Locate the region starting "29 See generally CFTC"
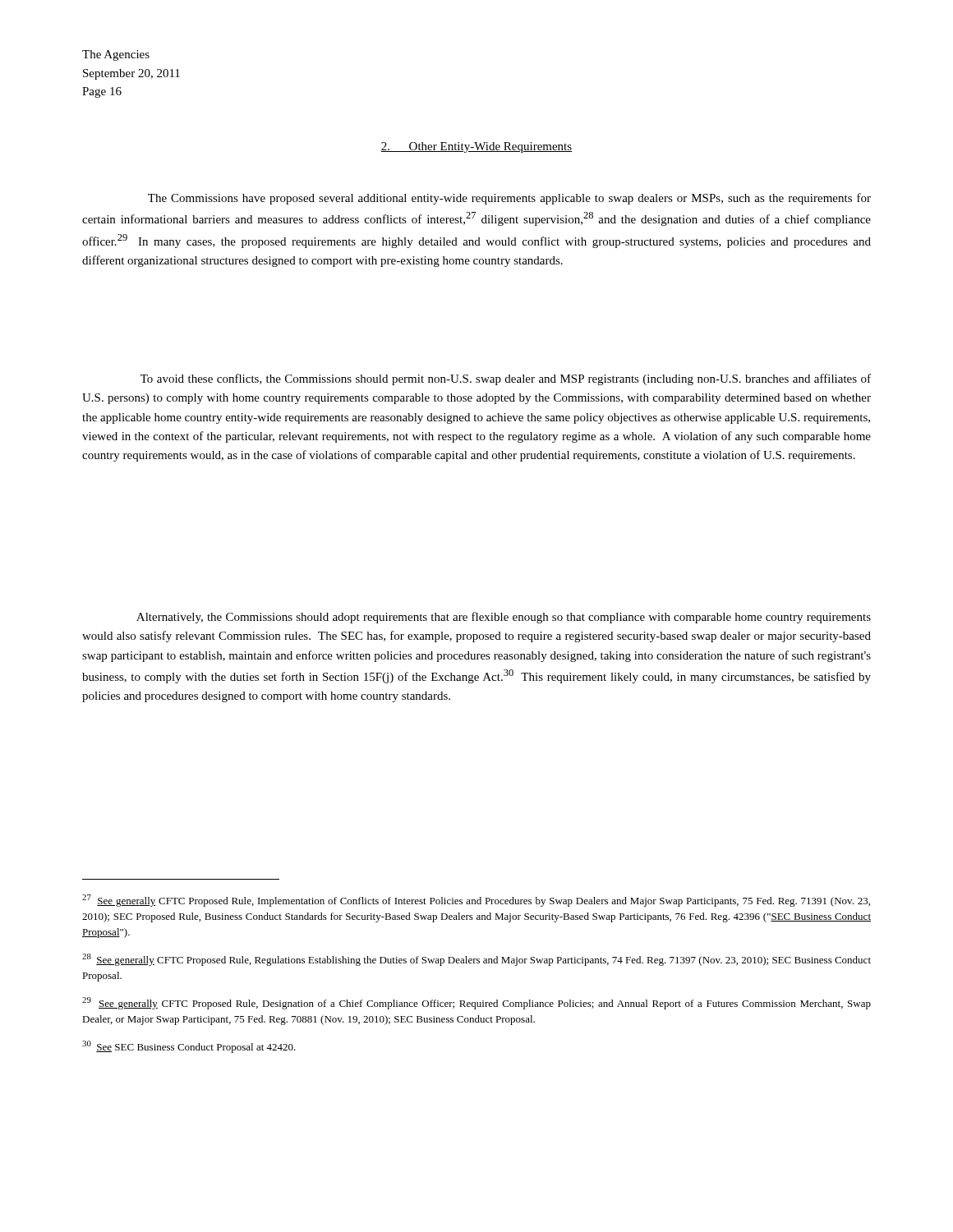This screenshot has height=1232, width=953. [x=476, y=1010]
